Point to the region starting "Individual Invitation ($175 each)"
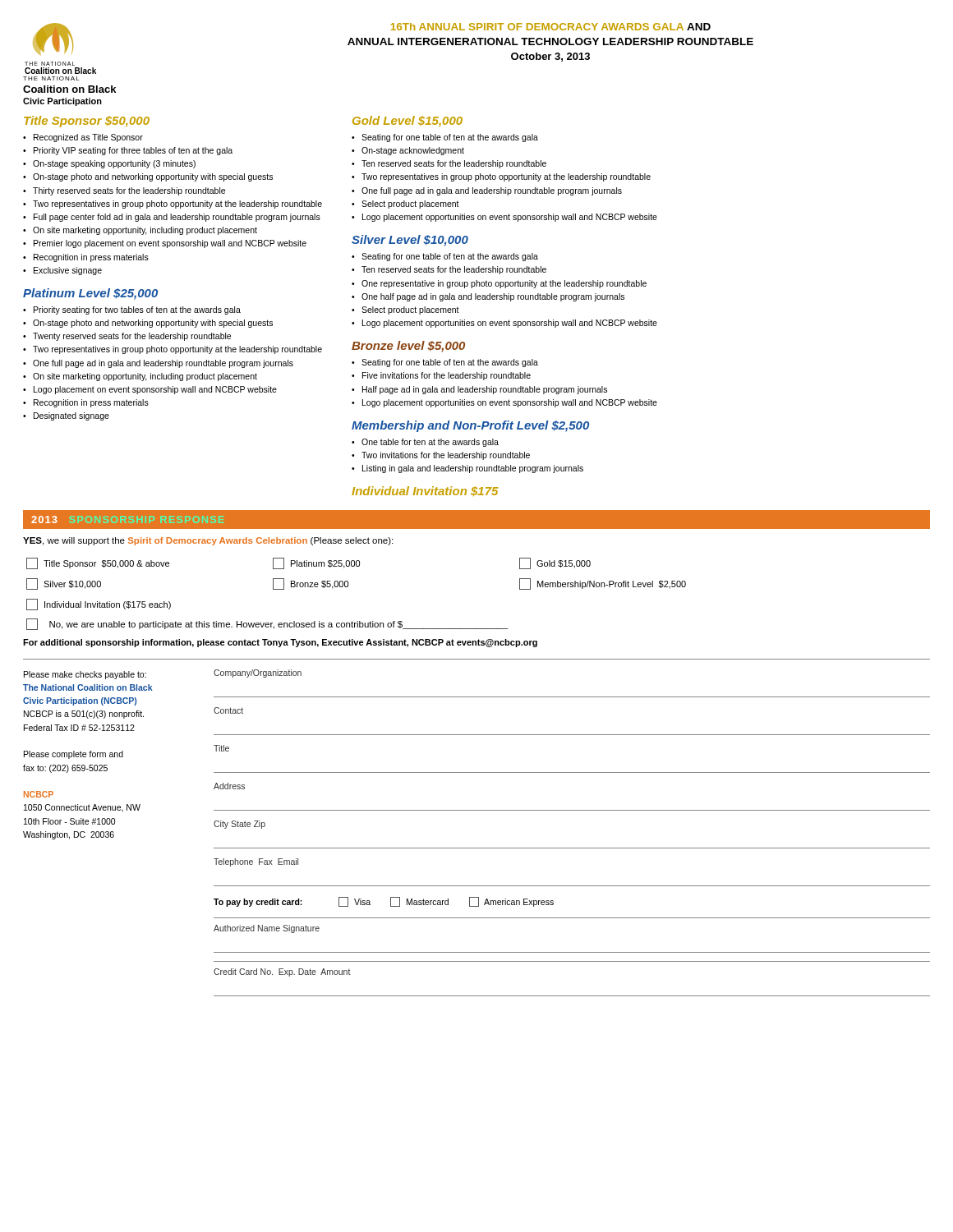 pyautogui.click(x=99, y=604)
